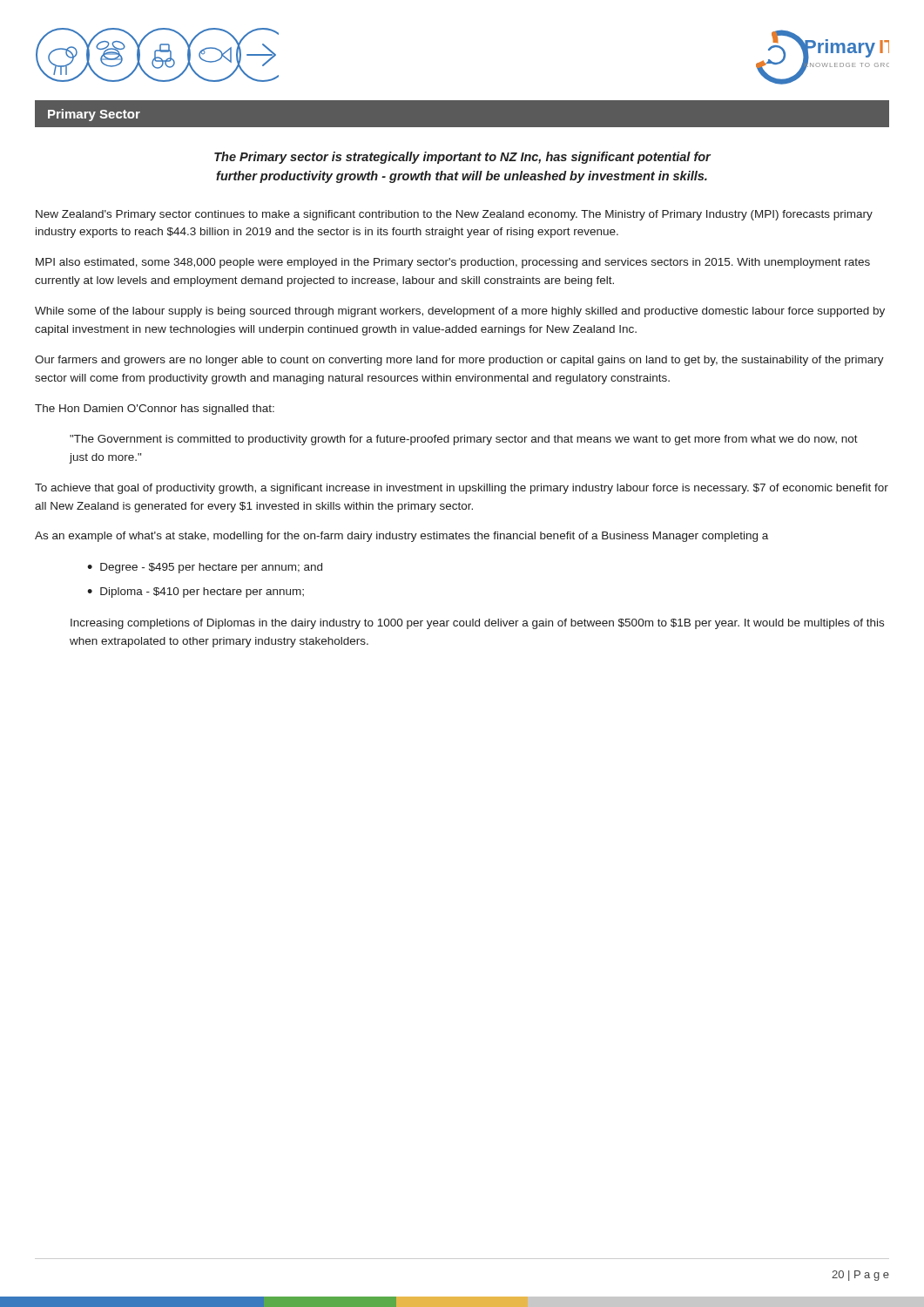Select the text block that says ""The Government is"
The image size is (924, 1307).
click(464, 448)
